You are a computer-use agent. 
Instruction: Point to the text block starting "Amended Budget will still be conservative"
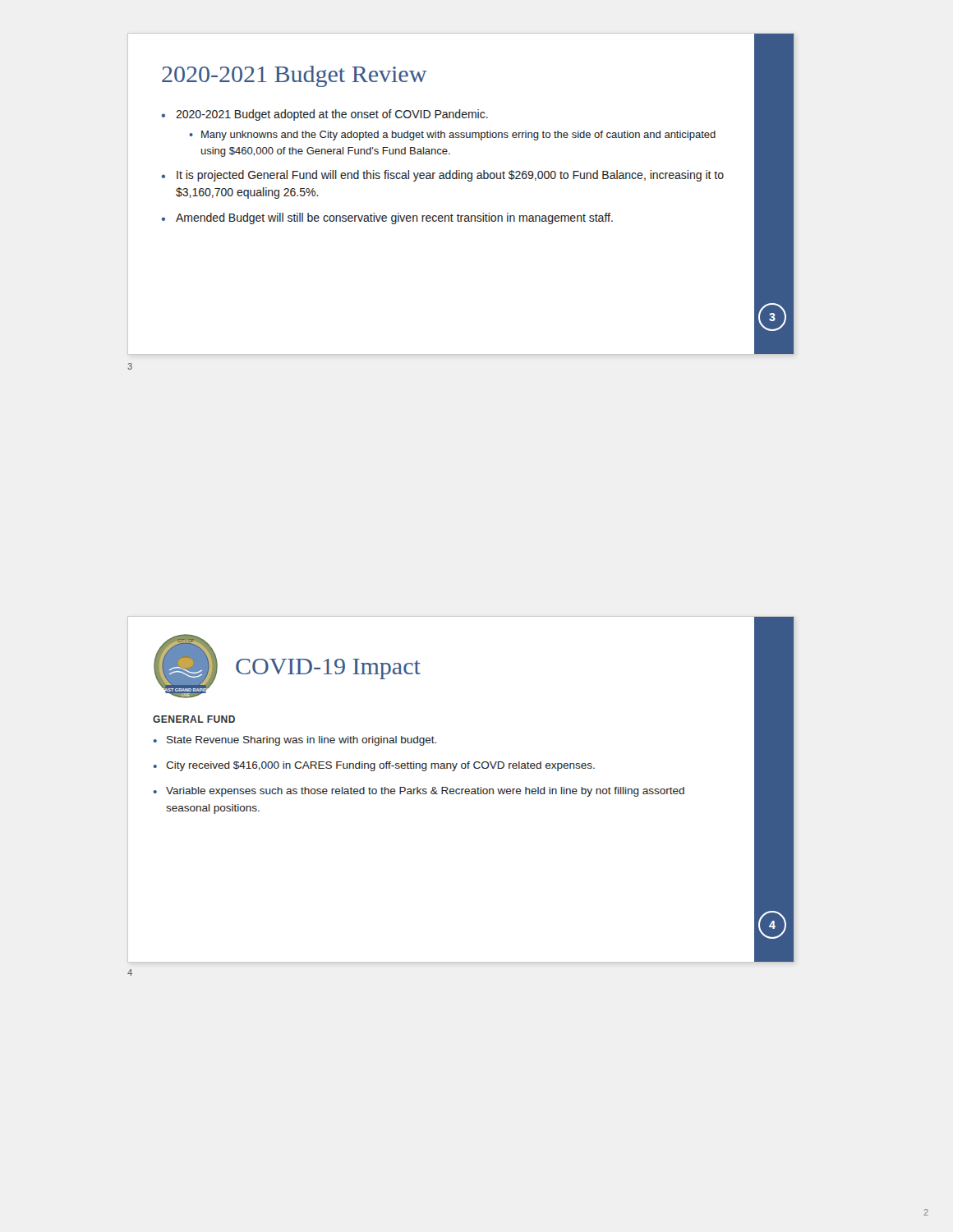(395, 218)
